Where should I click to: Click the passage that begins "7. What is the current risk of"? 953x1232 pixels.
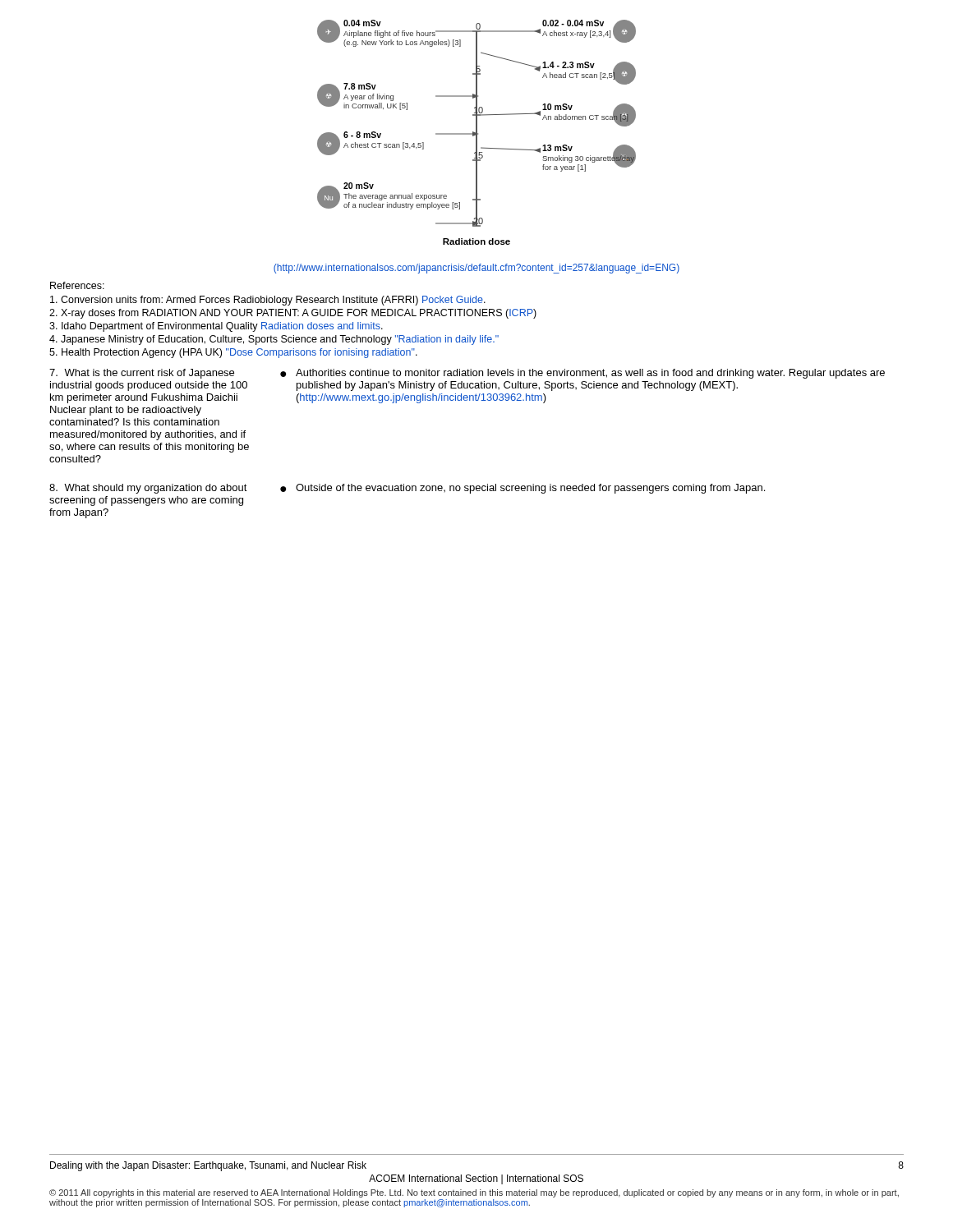tap(149, 416)
